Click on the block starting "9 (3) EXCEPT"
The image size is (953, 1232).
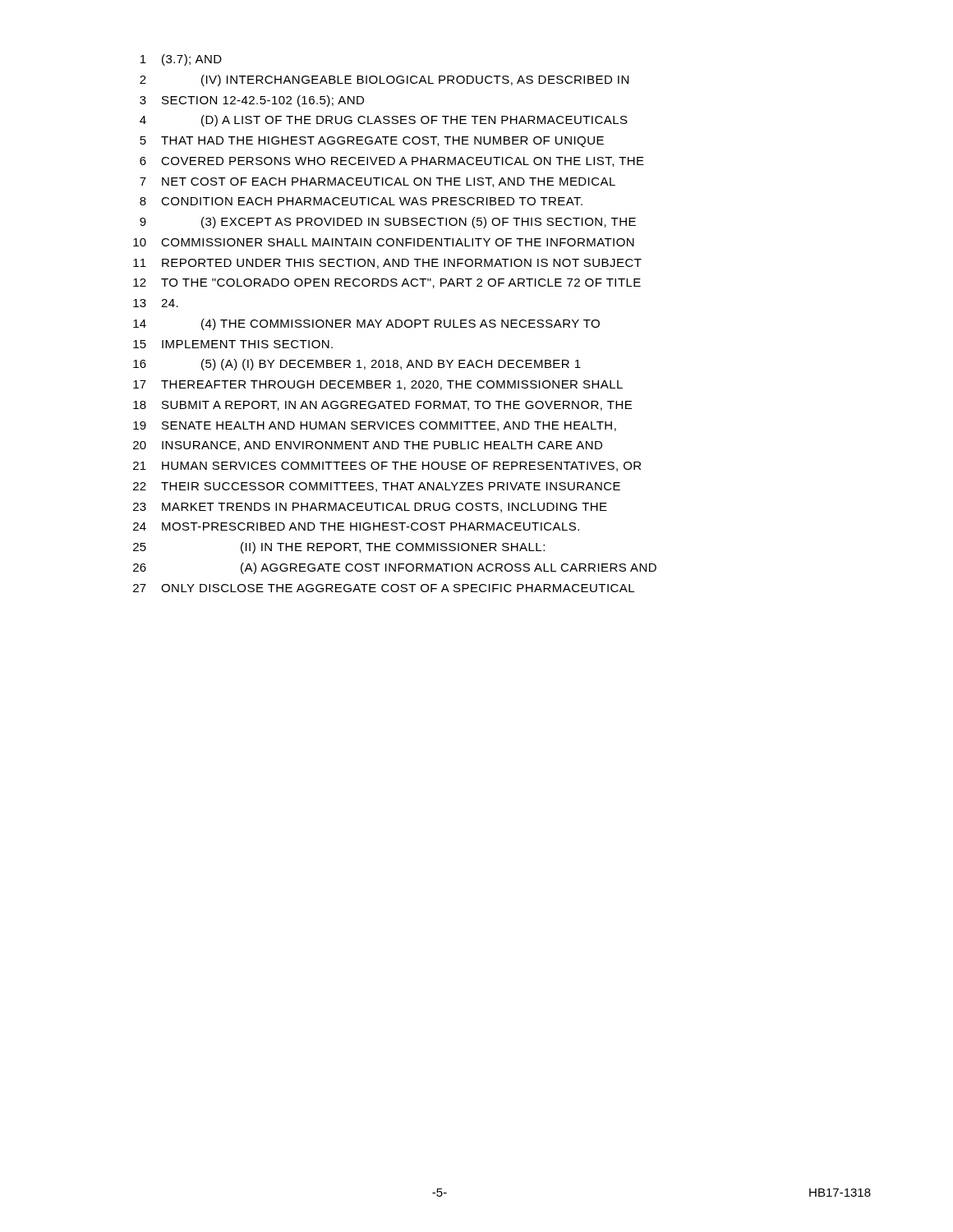click(x=489, y=222)
